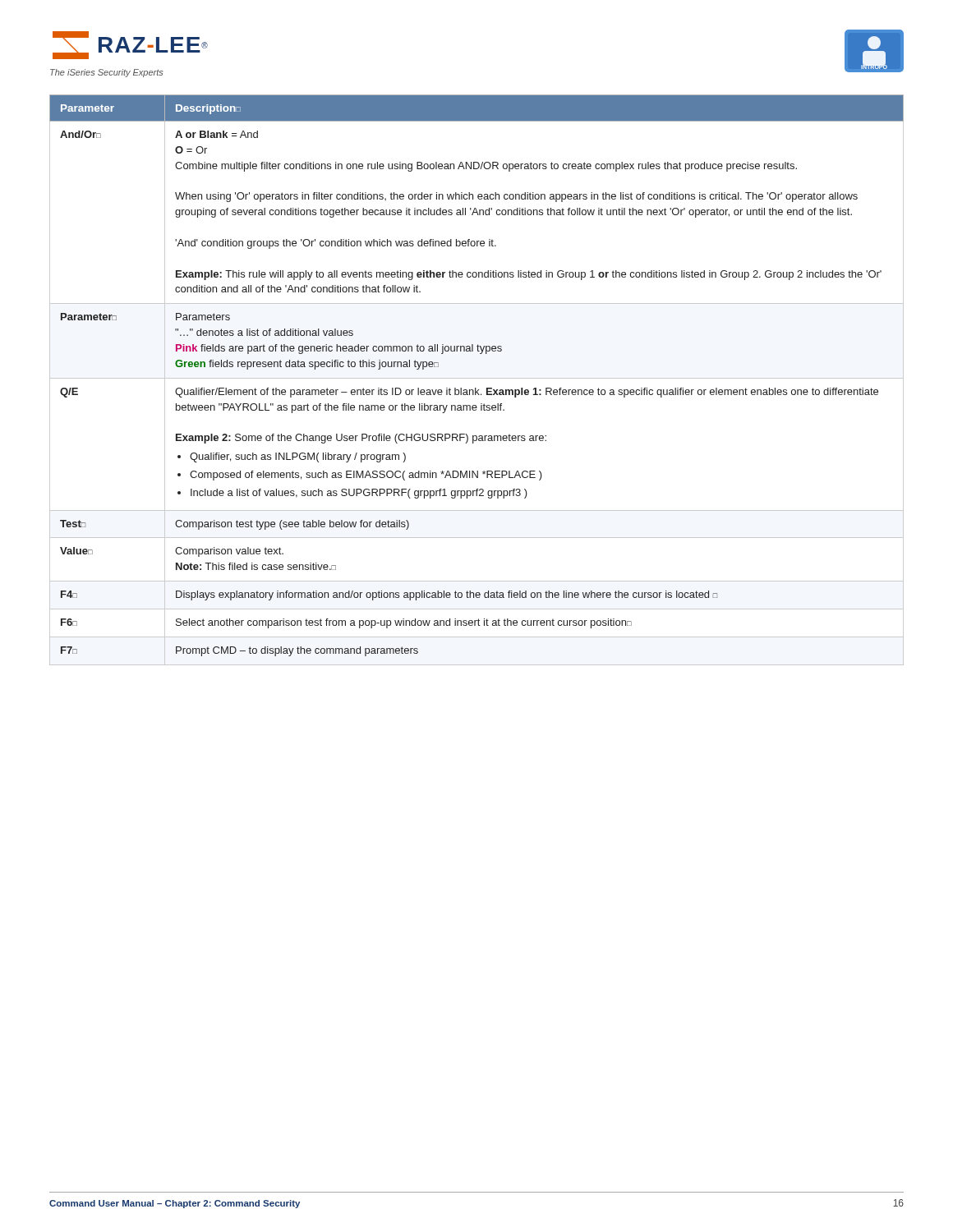The width and height of the screenshot is (953, 1232).
Task: Locate the table with the text "Displays explanatory information"
Action: coord(476,380)
